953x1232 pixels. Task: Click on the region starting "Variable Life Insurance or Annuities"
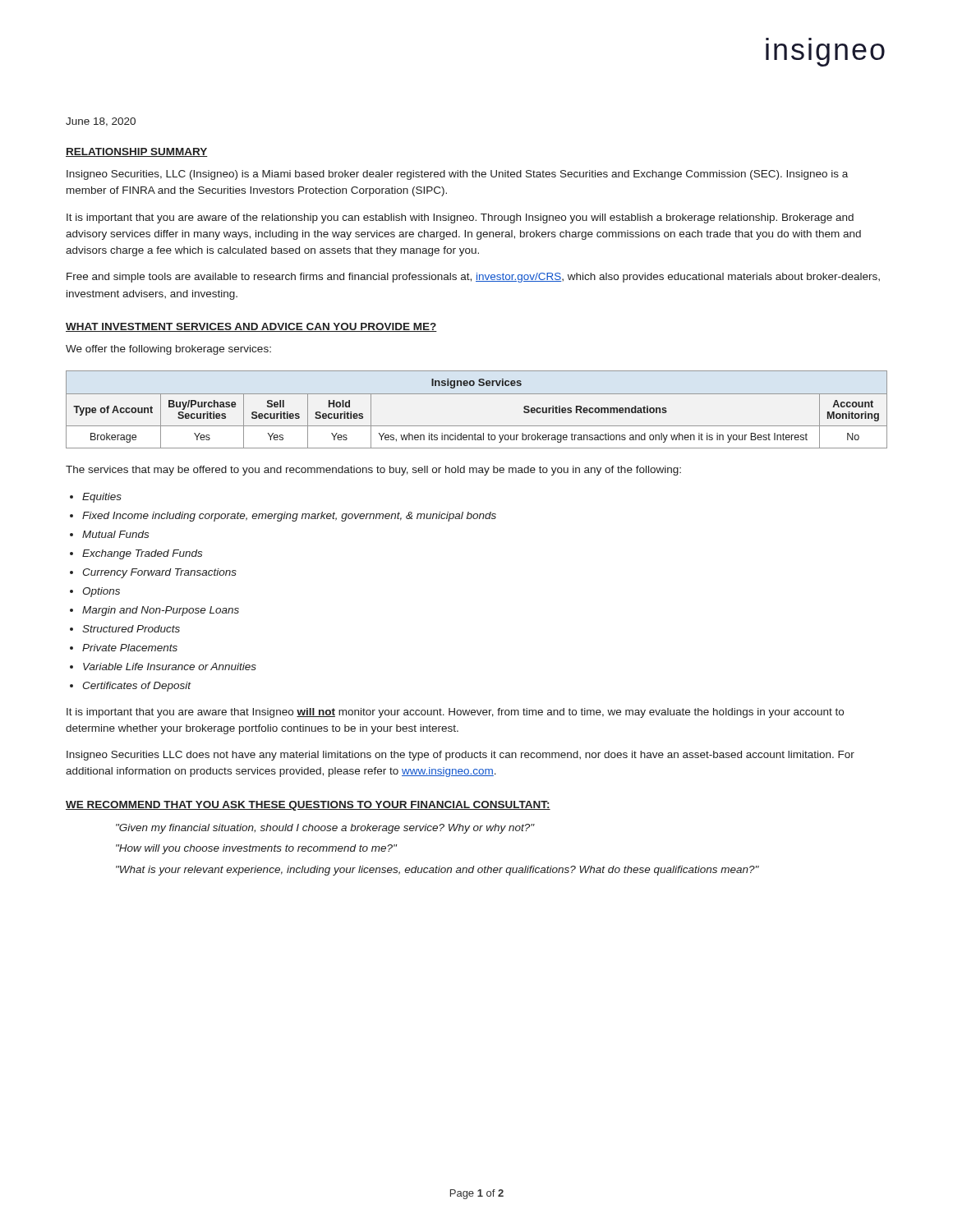click(x=169, y=666)
